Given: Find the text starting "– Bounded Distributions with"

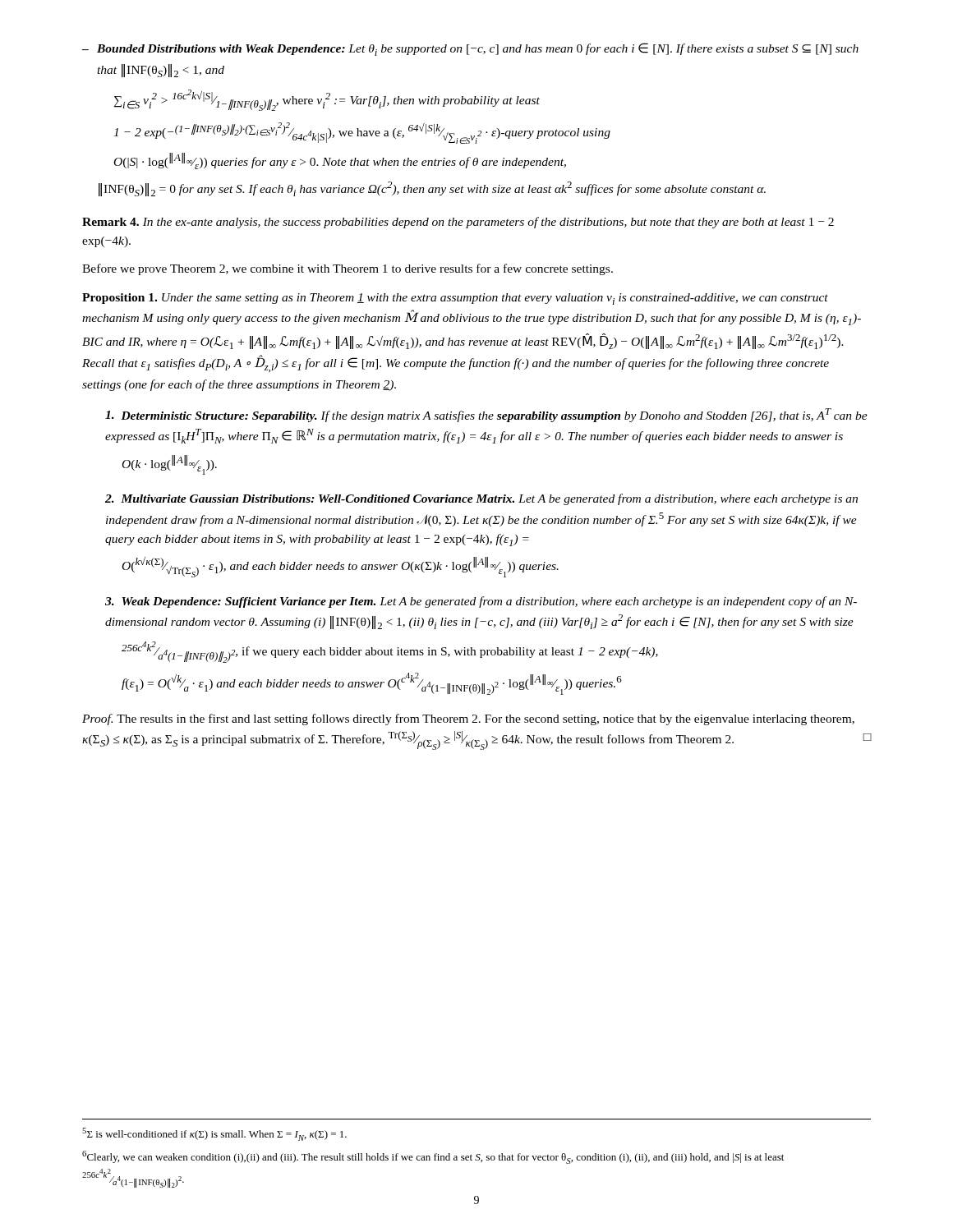Looking at the screenshot, I should pos(476,120).
